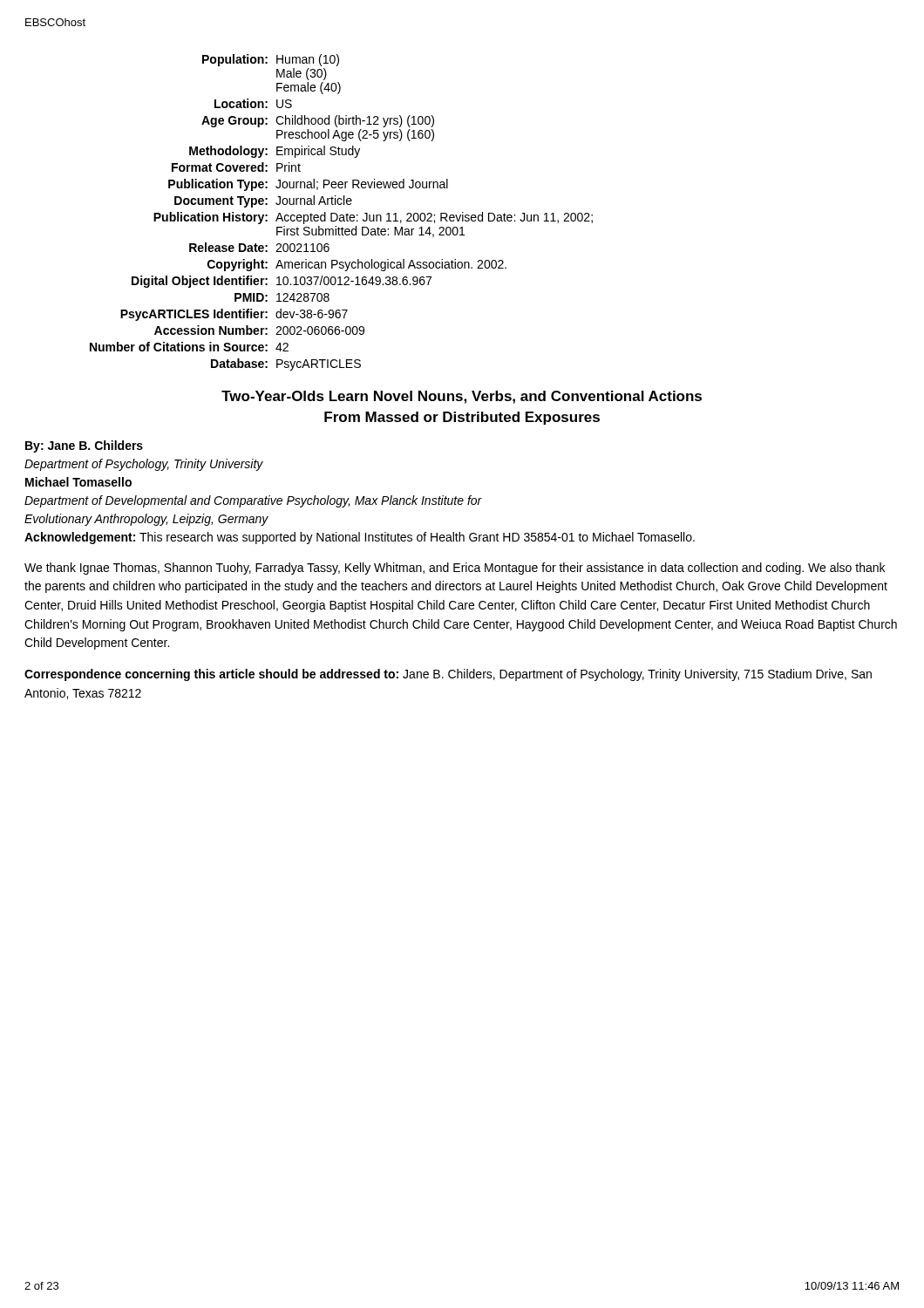Find the text starting "By: Jane B."
The height and width of the screenshot is (1308, 924).
click(x=360, y=491)
